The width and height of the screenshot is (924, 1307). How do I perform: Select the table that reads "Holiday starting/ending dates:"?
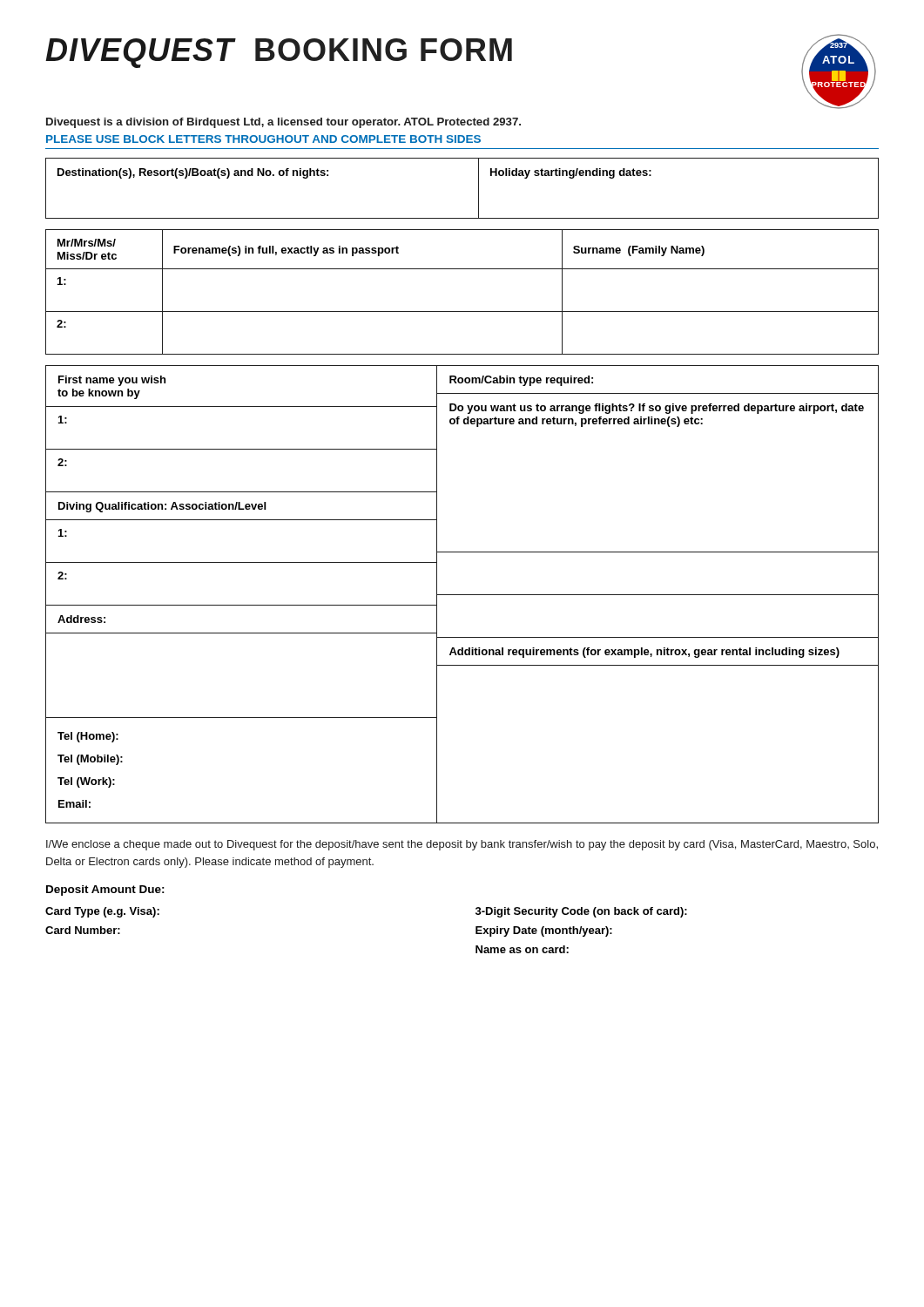[x=462, y=188]
